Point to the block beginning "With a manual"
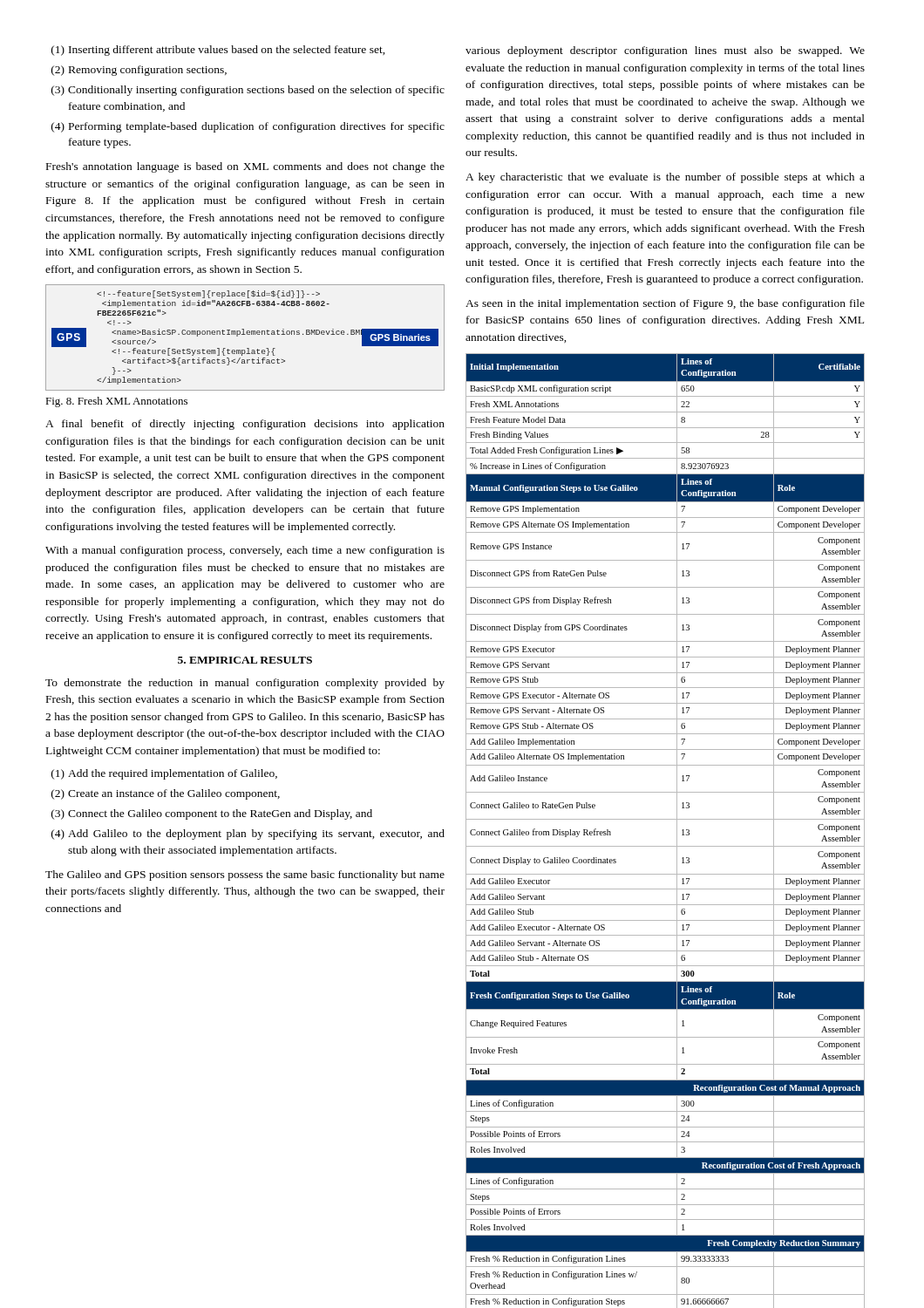924x1308 pixels. [245, 593]
